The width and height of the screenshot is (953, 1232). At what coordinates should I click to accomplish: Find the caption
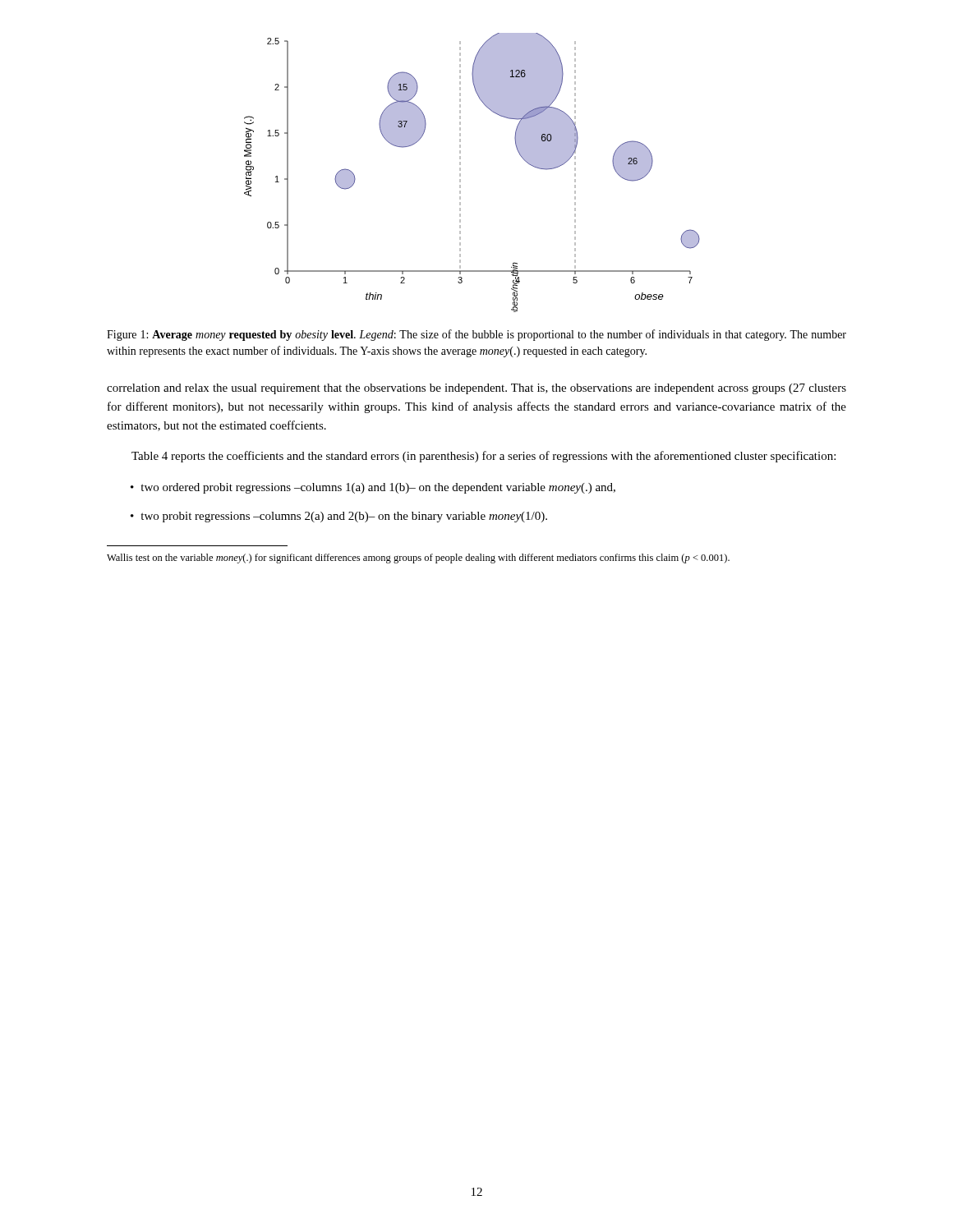[476, 343]
